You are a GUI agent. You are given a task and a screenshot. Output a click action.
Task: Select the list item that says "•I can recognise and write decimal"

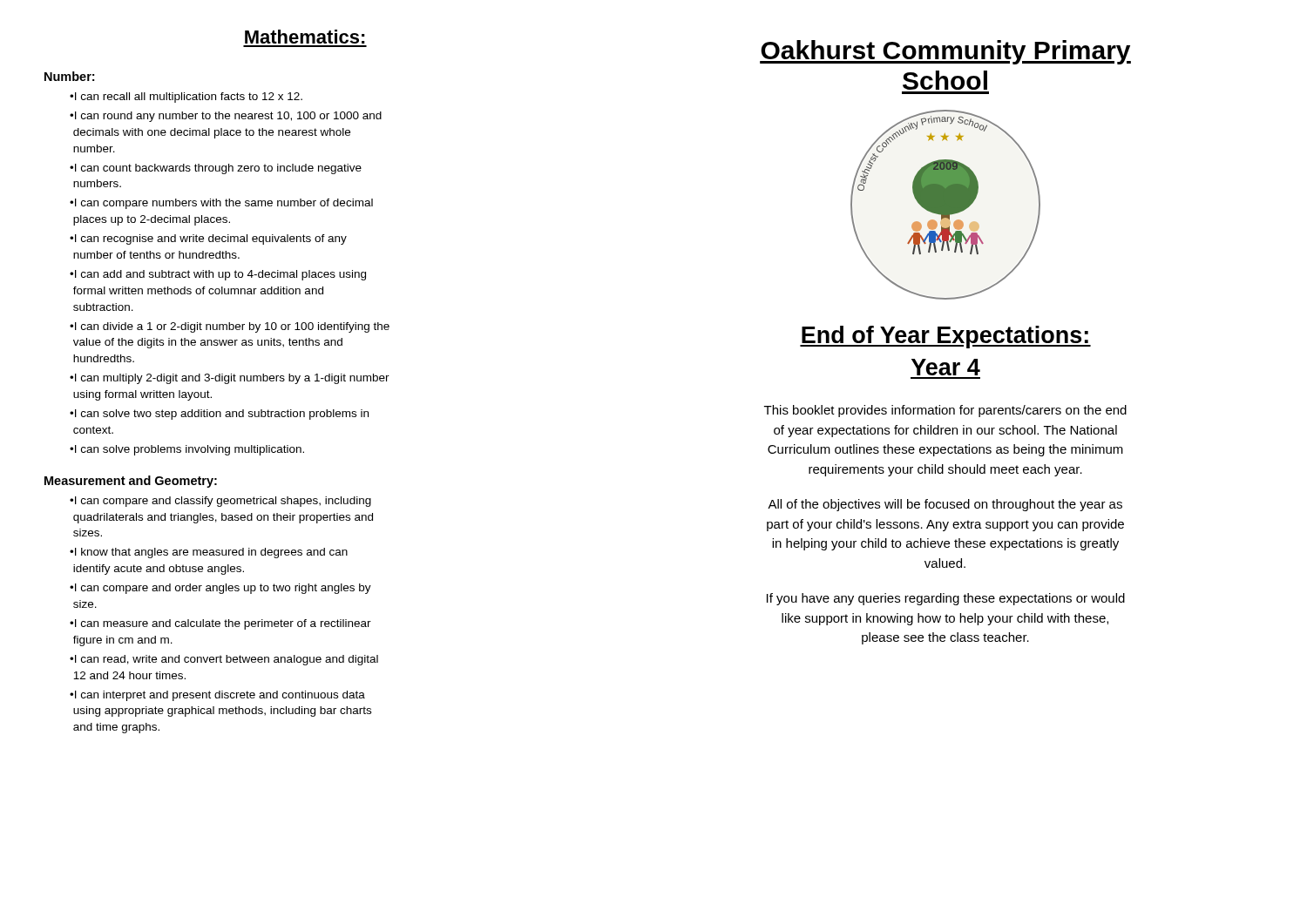coord(208,247)
